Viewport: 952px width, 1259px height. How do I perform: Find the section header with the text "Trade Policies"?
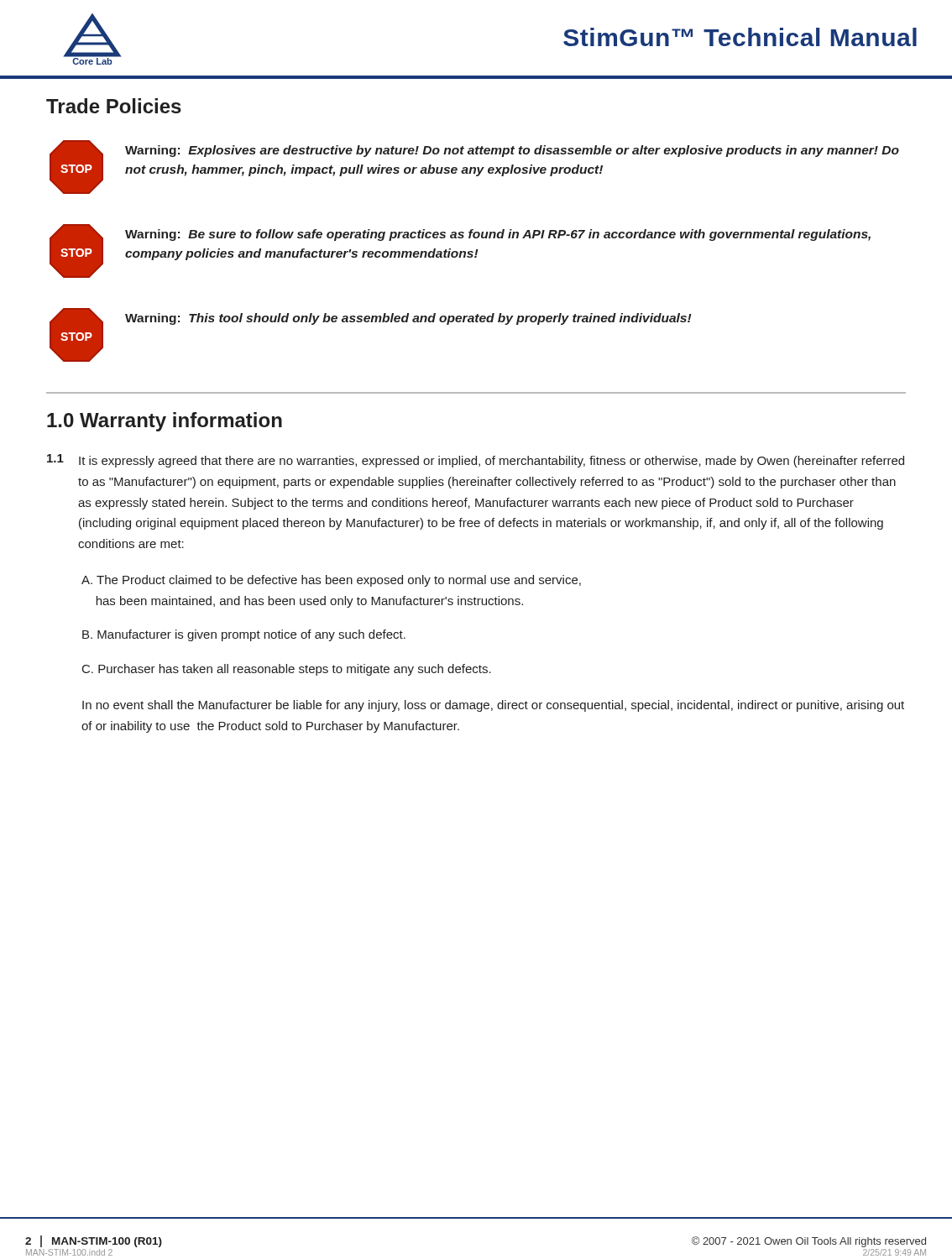click(114, 106)
